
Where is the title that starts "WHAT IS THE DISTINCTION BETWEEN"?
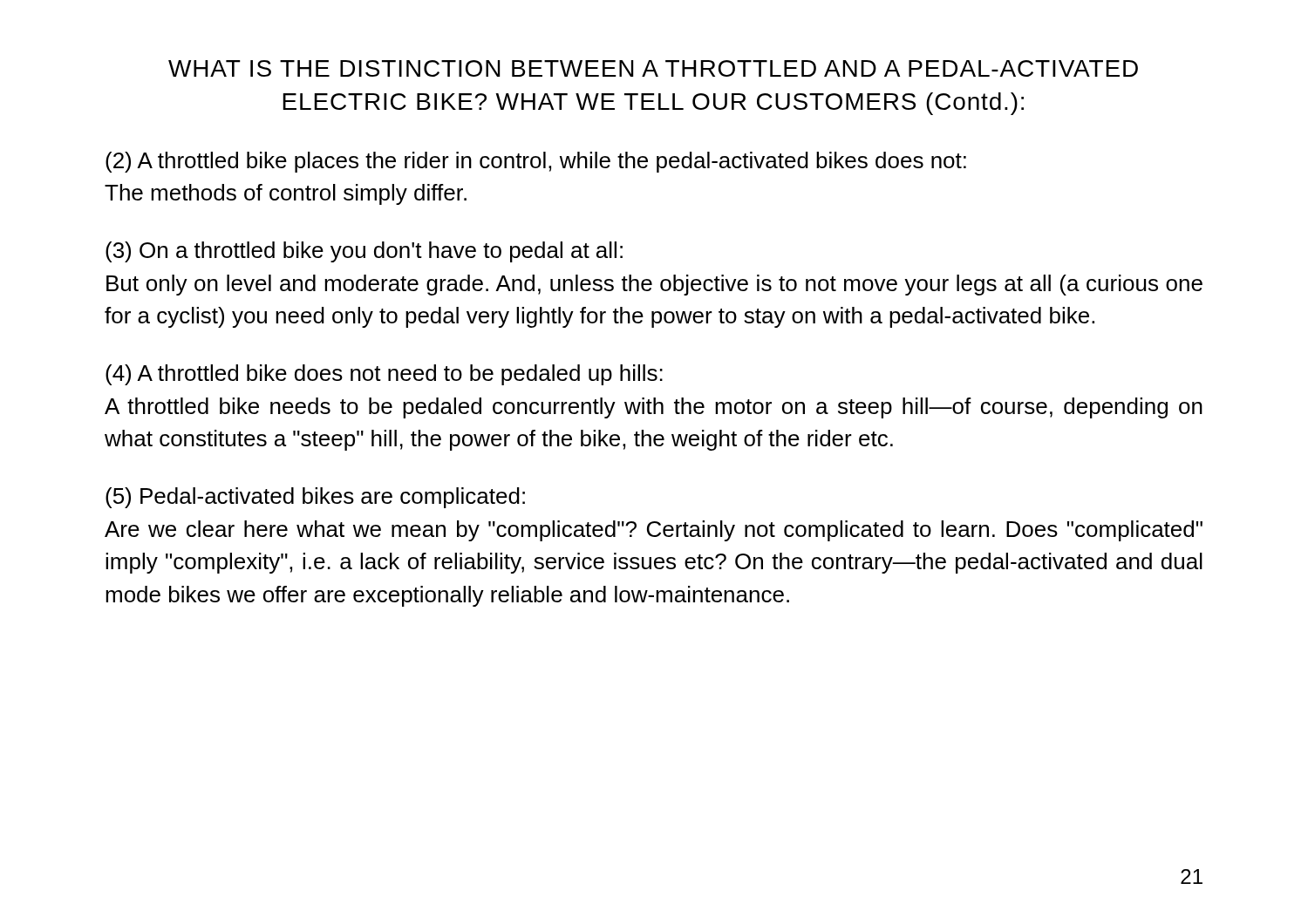tap(654, 85)
